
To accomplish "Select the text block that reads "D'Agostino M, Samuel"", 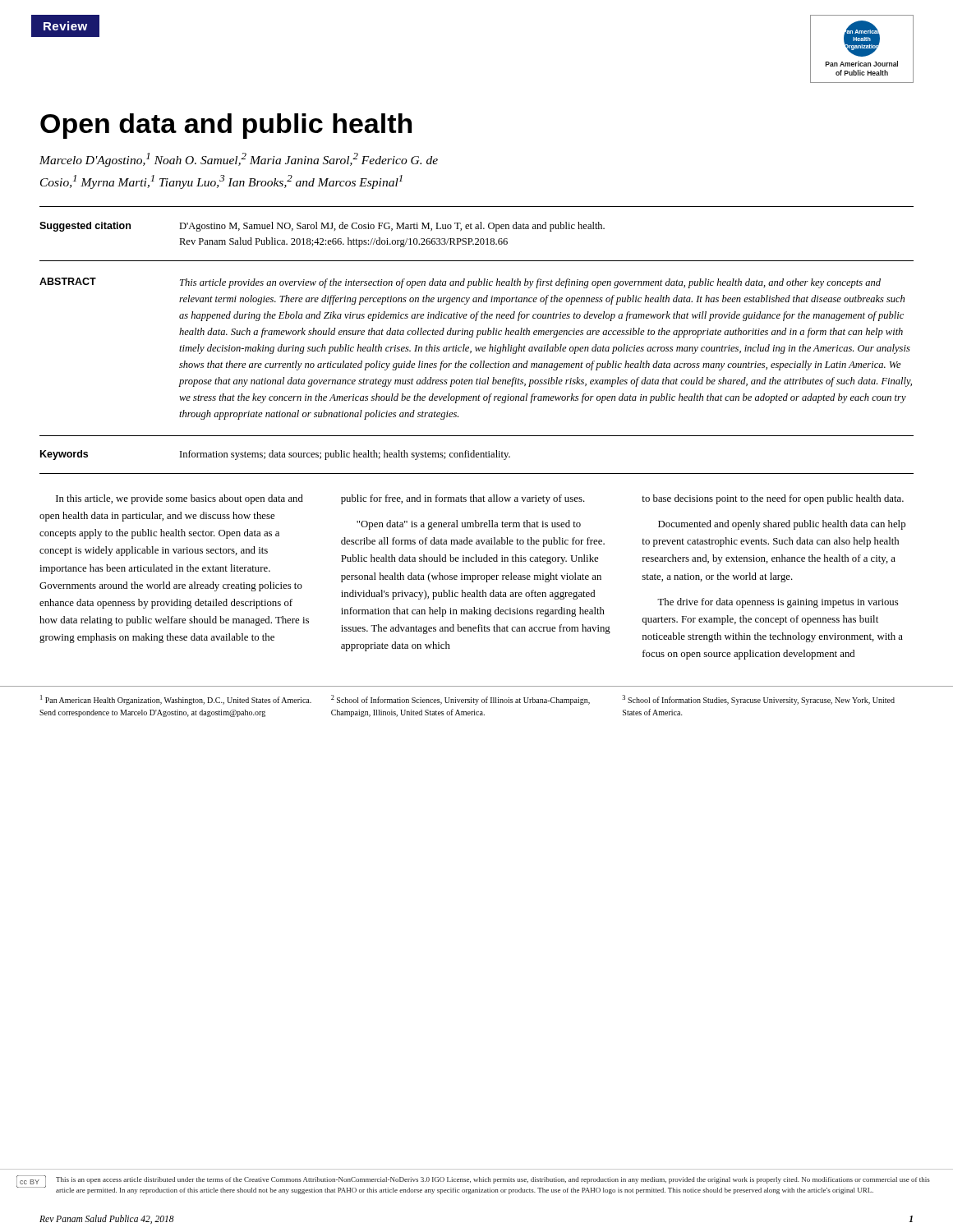I will click(x=392, y=233).
